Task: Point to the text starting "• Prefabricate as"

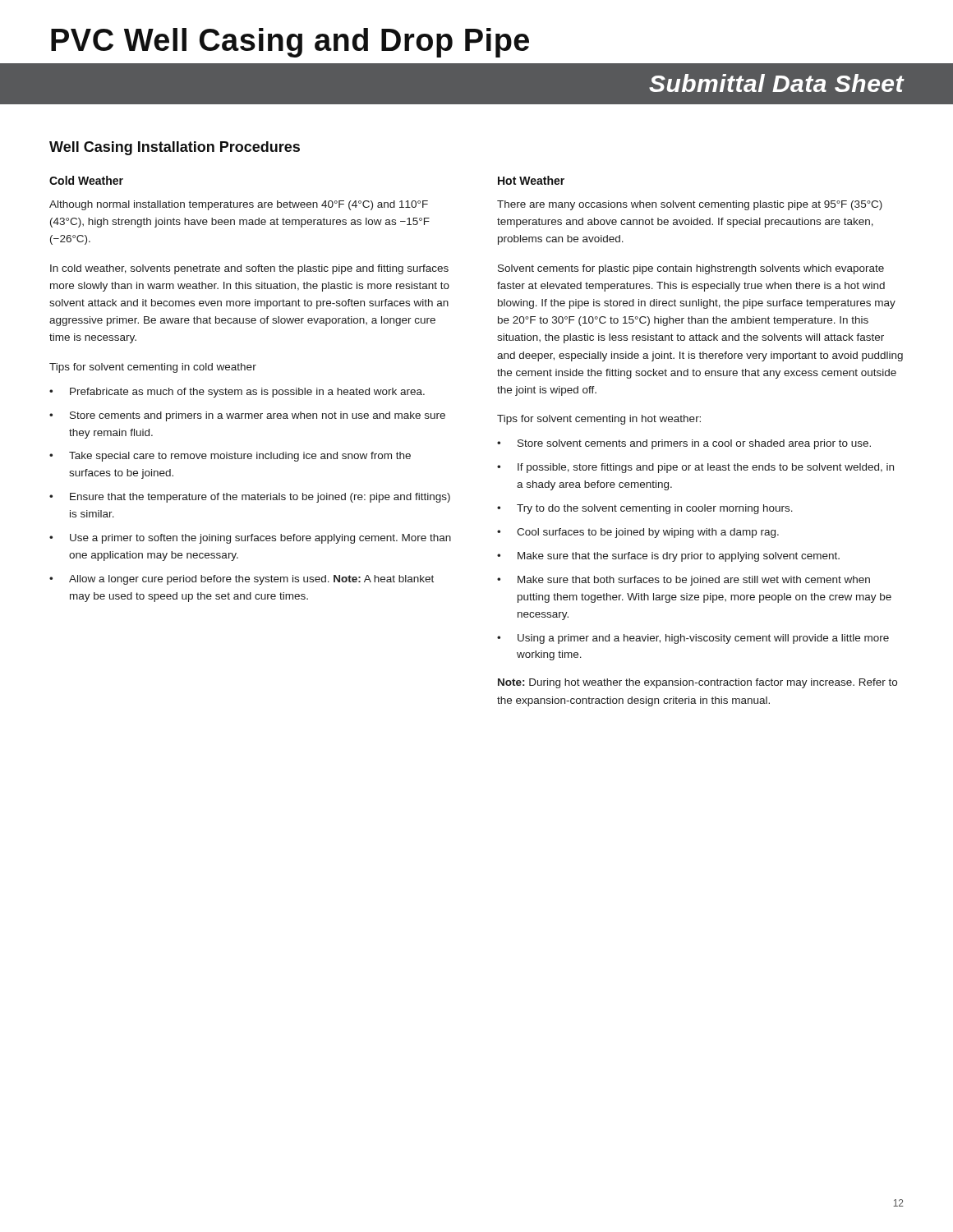Action: pos(237,392)
